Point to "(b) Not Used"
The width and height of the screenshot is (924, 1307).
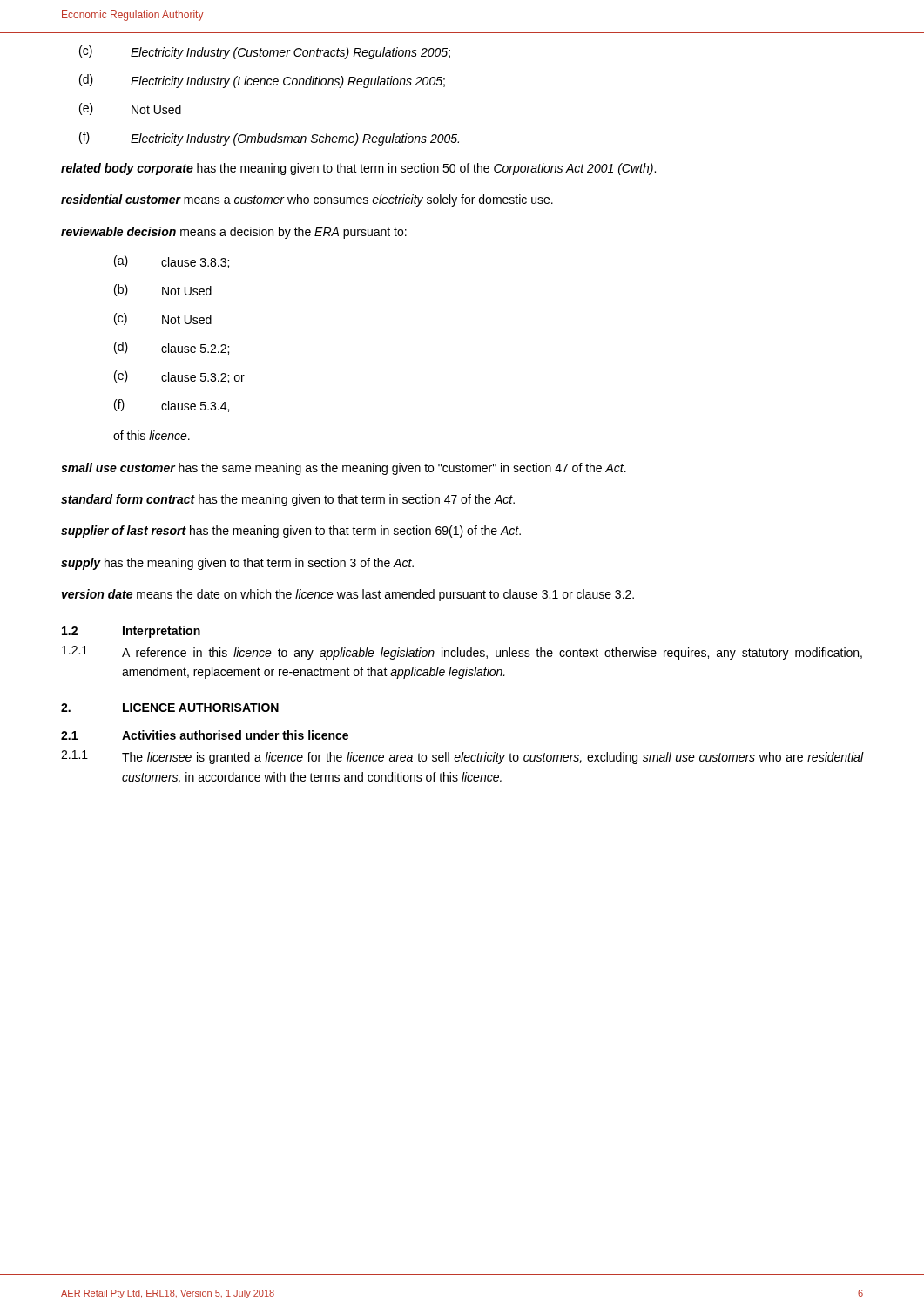(x=163, y=292)
